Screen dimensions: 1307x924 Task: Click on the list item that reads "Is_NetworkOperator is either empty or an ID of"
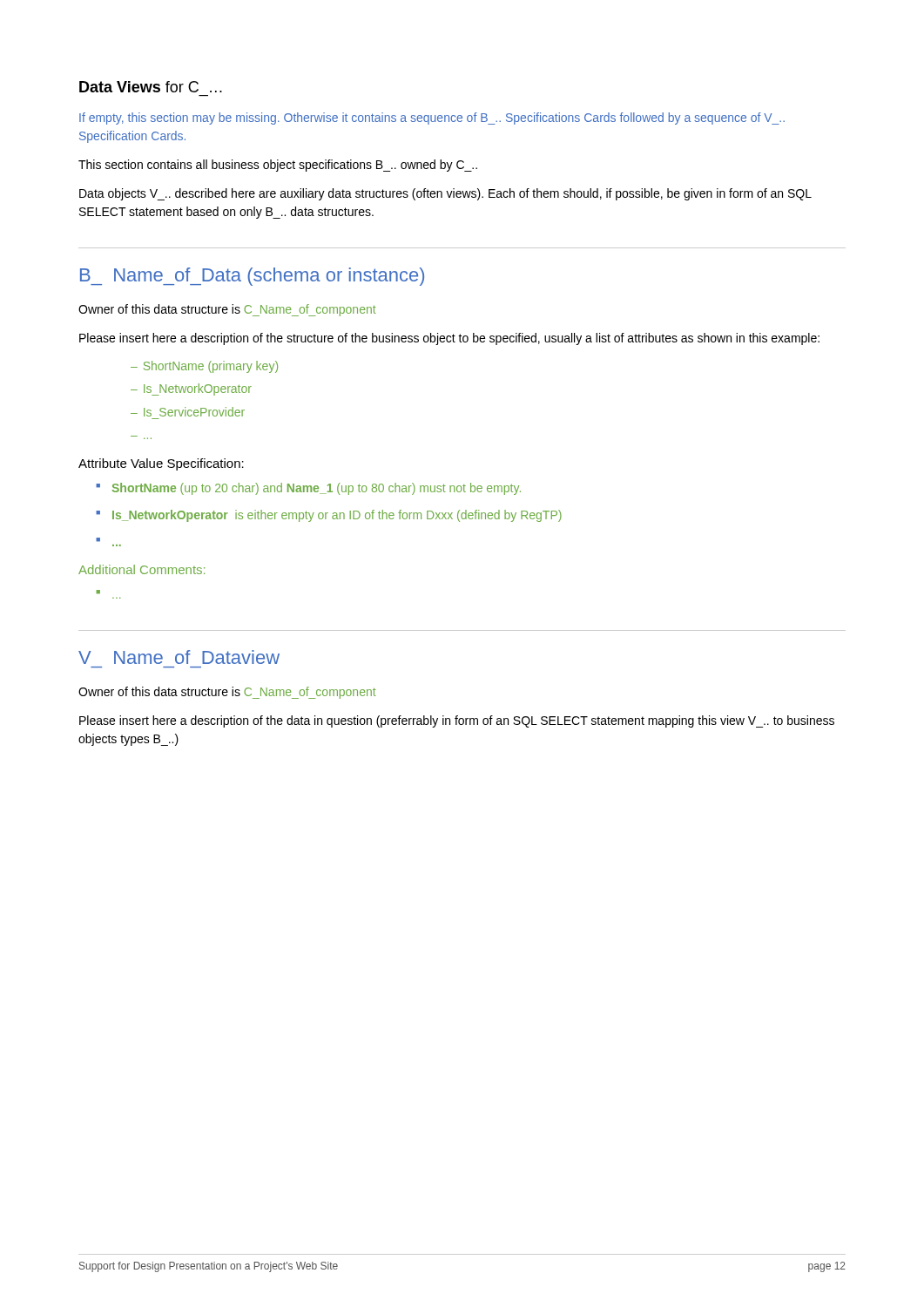(x=337, y=515)
